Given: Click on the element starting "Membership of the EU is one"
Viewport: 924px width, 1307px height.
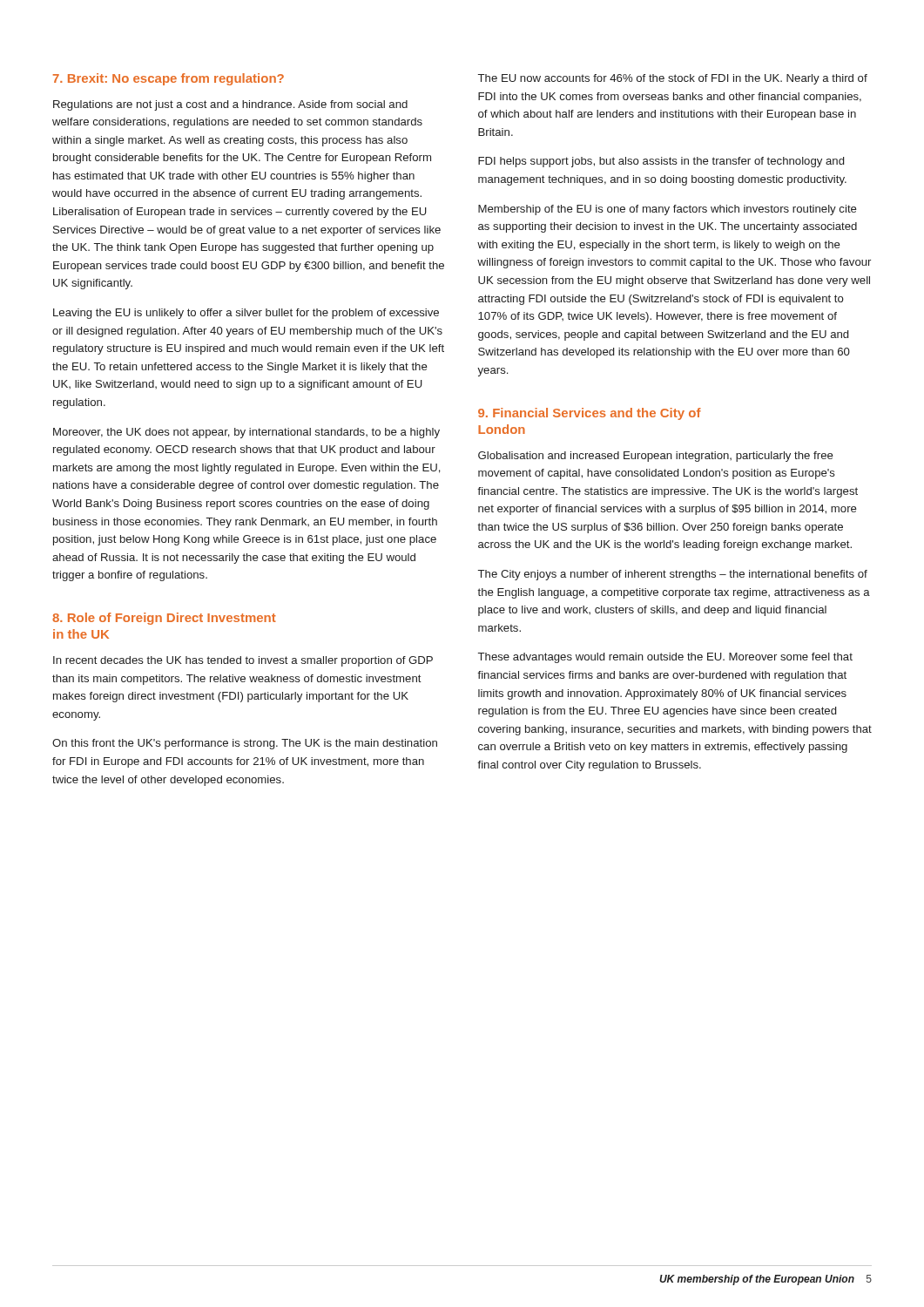Looking at the screenshot, I should click(x=675, y=289).
